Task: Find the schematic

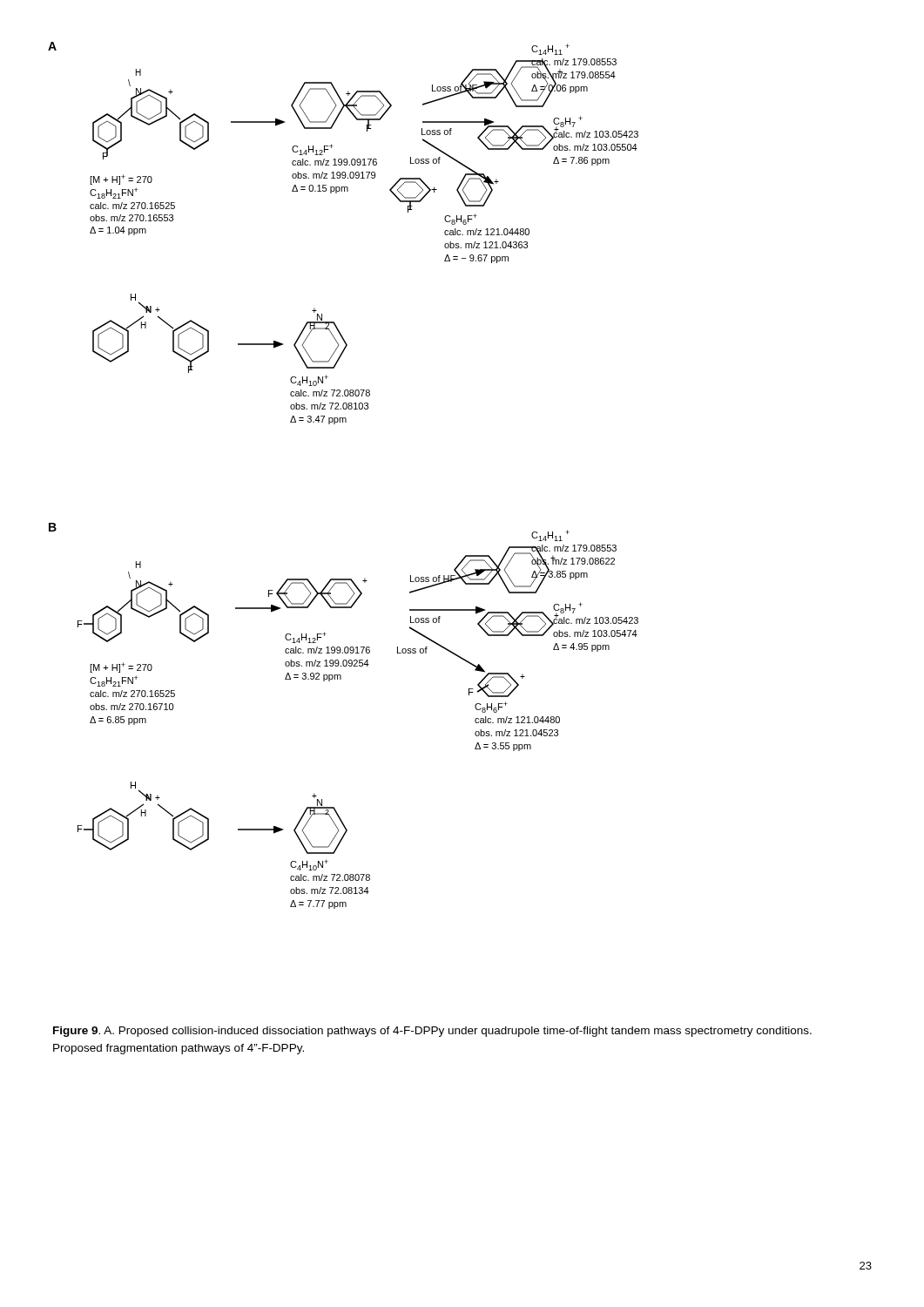Action: click(x=462, y=523)
